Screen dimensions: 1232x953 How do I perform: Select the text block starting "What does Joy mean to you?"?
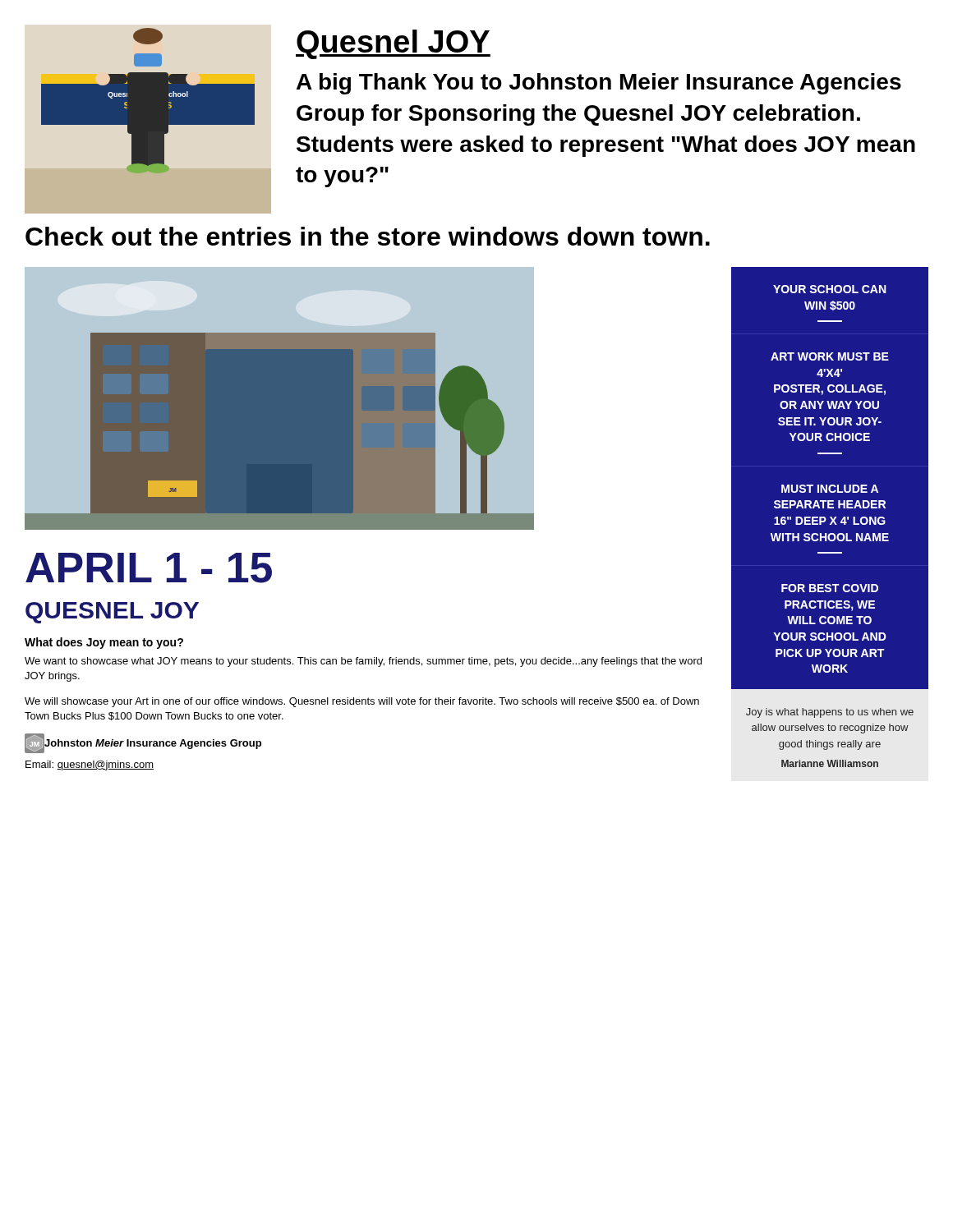point(104,642)
